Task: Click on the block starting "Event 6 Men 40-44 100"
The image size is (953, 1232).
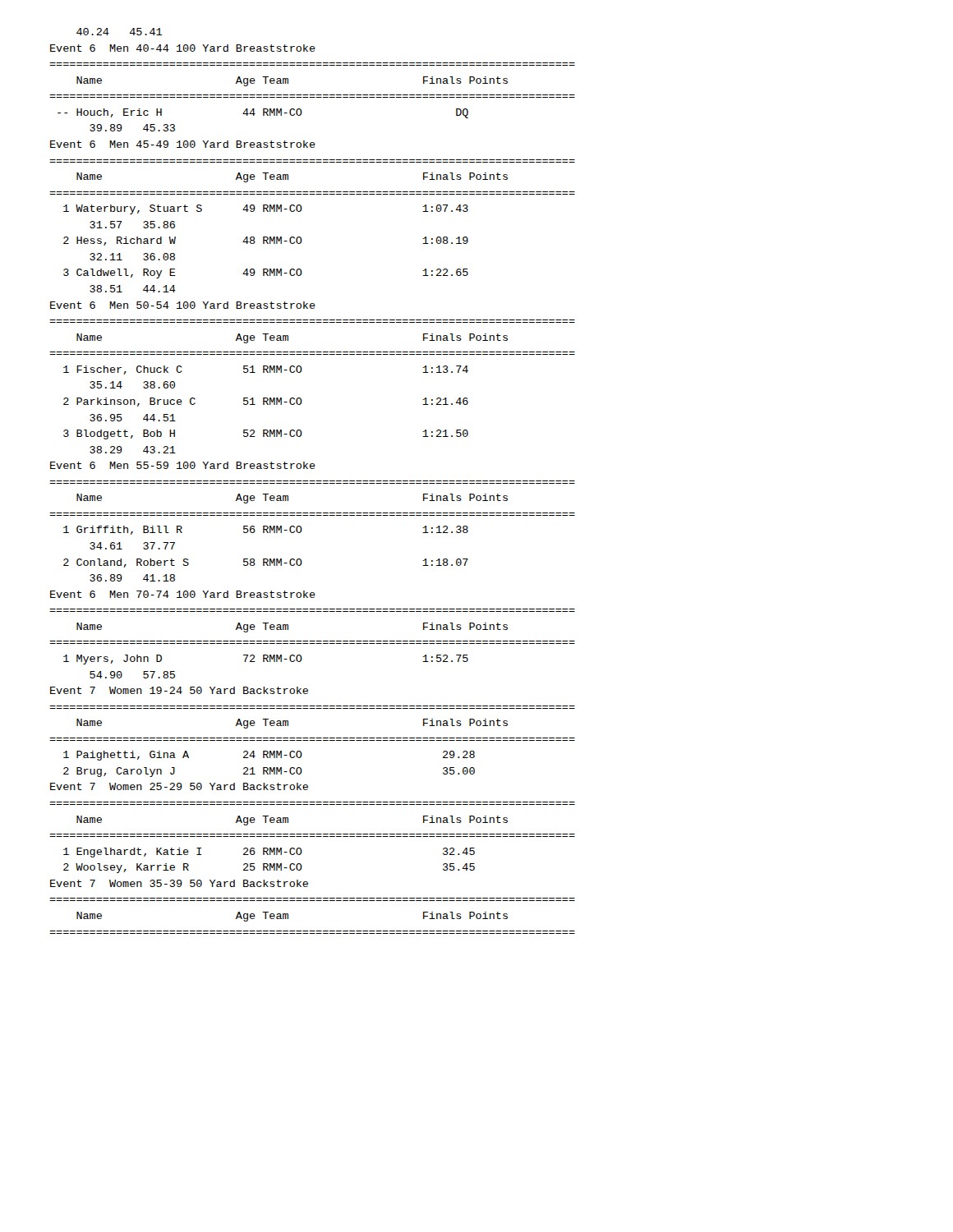Action: (x=183, y=48)
